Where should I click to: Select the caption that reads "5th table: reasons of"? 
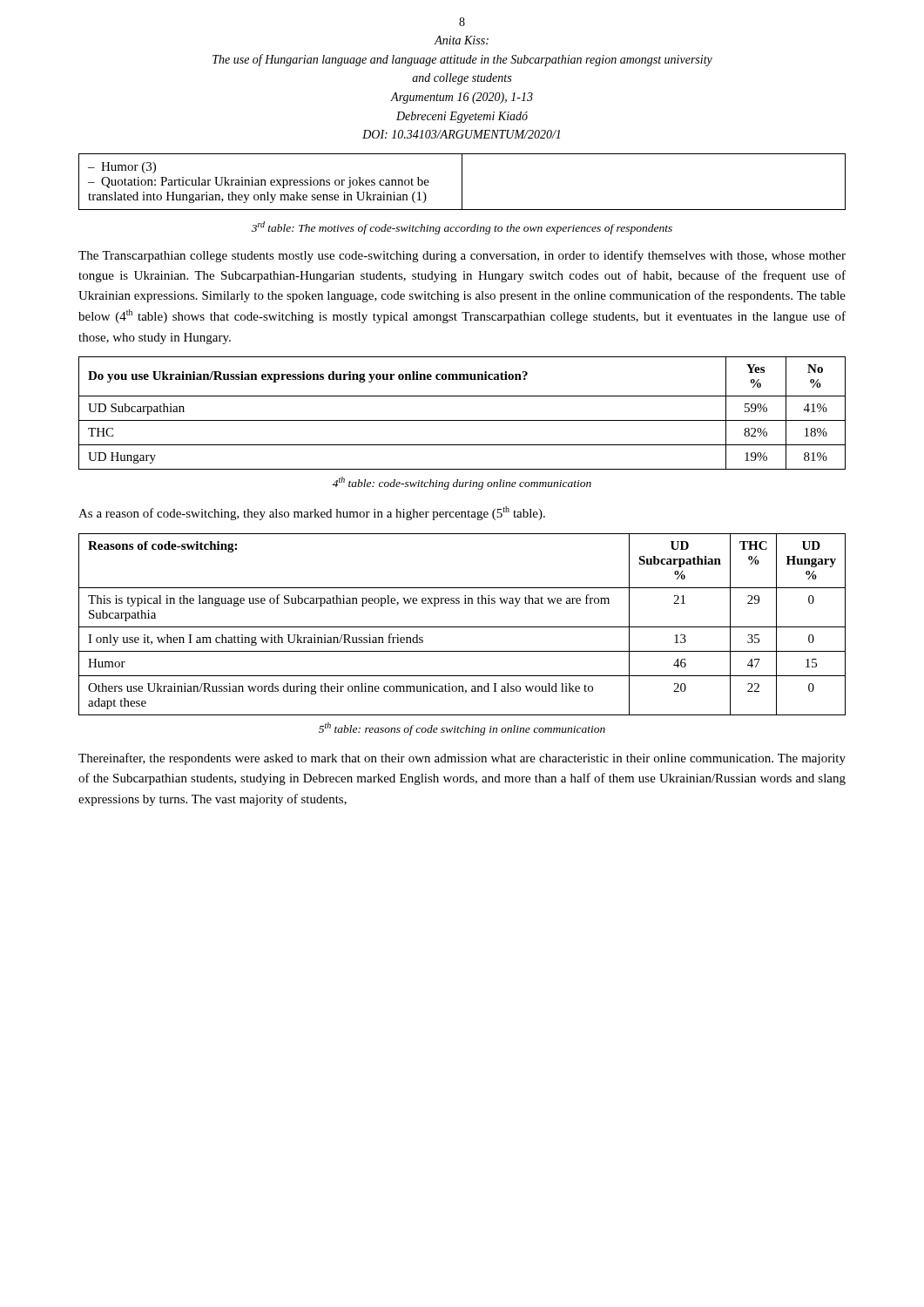pyautogui.click(x=462, y=728)
